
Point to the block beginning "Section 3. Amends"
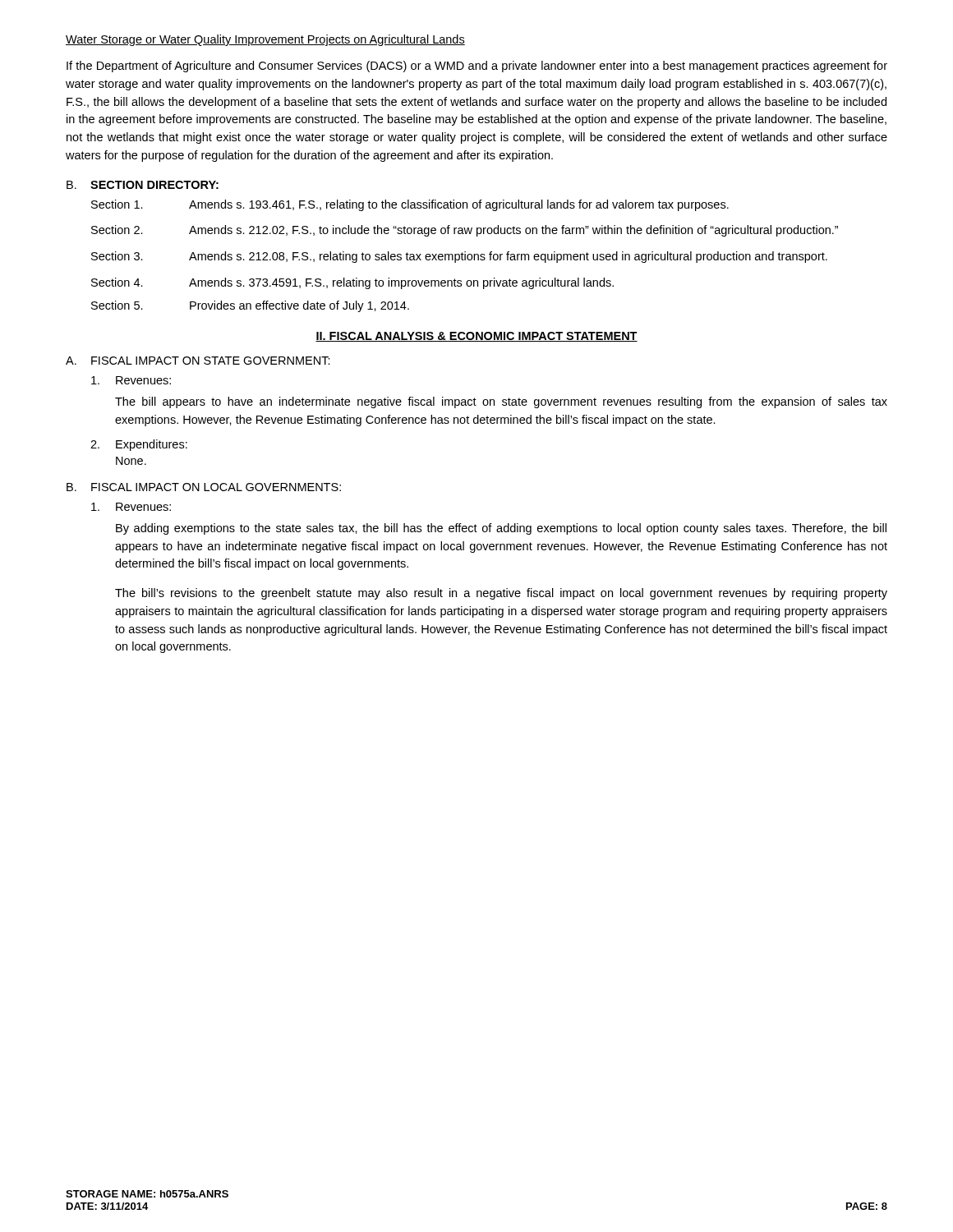click(x=489, y=257)
